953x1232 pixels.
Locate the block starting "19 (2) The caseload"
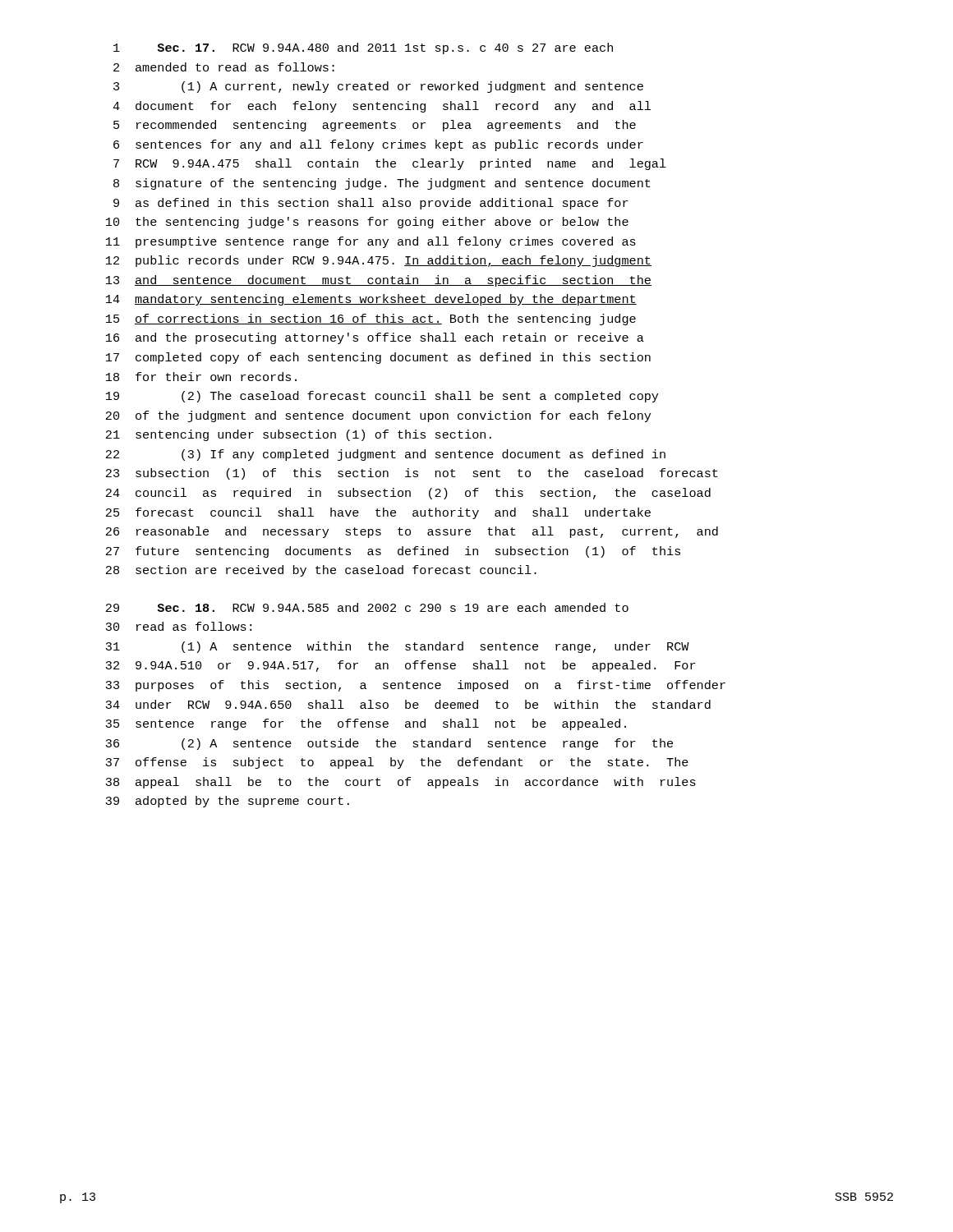(x=491, y=398)
